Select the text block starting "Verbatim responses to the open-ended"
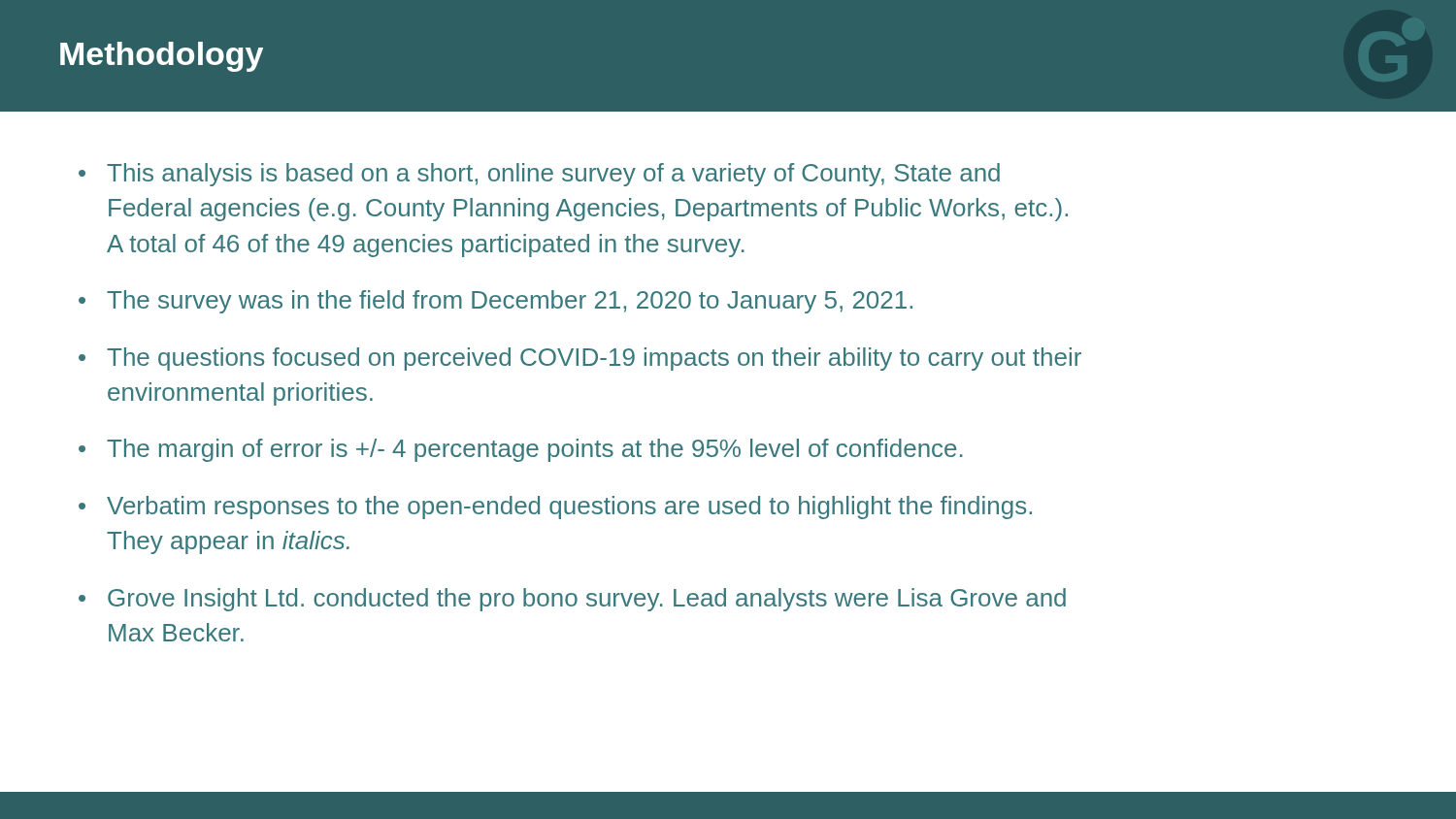 570,523
